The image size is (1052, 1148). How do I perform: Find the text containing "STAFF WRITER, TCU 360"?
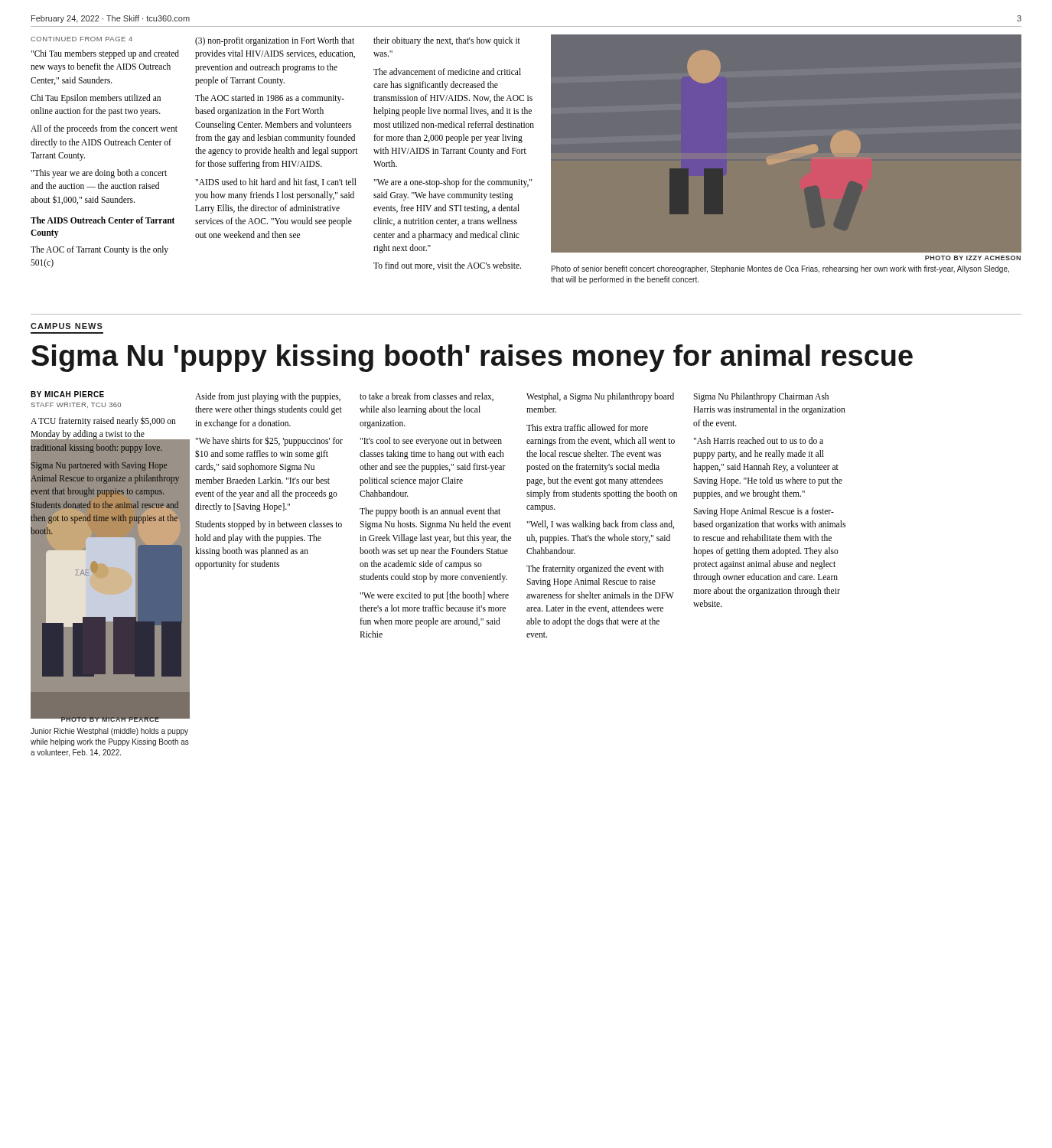tap(76, 404)
